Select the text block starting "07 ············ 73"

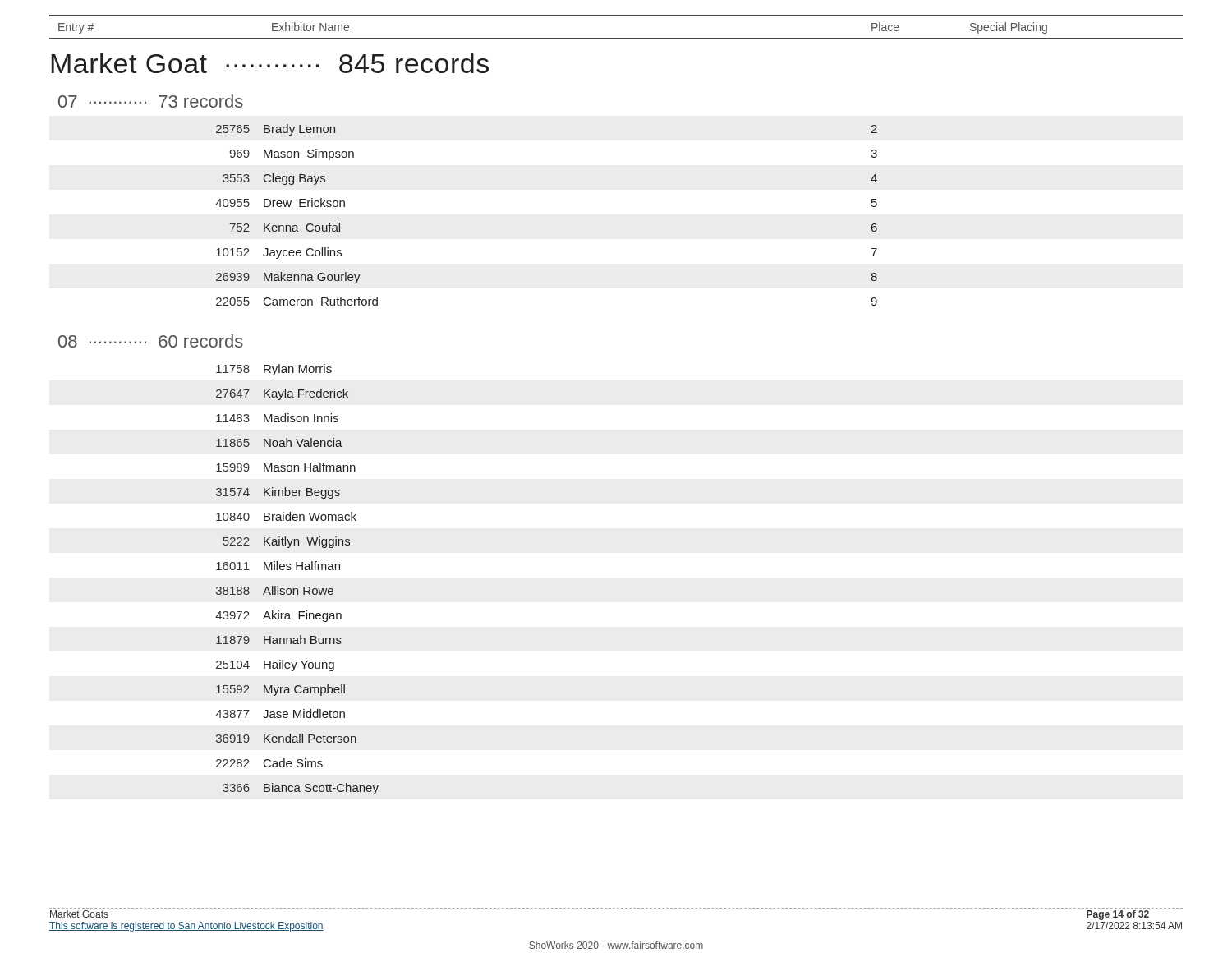150,101
